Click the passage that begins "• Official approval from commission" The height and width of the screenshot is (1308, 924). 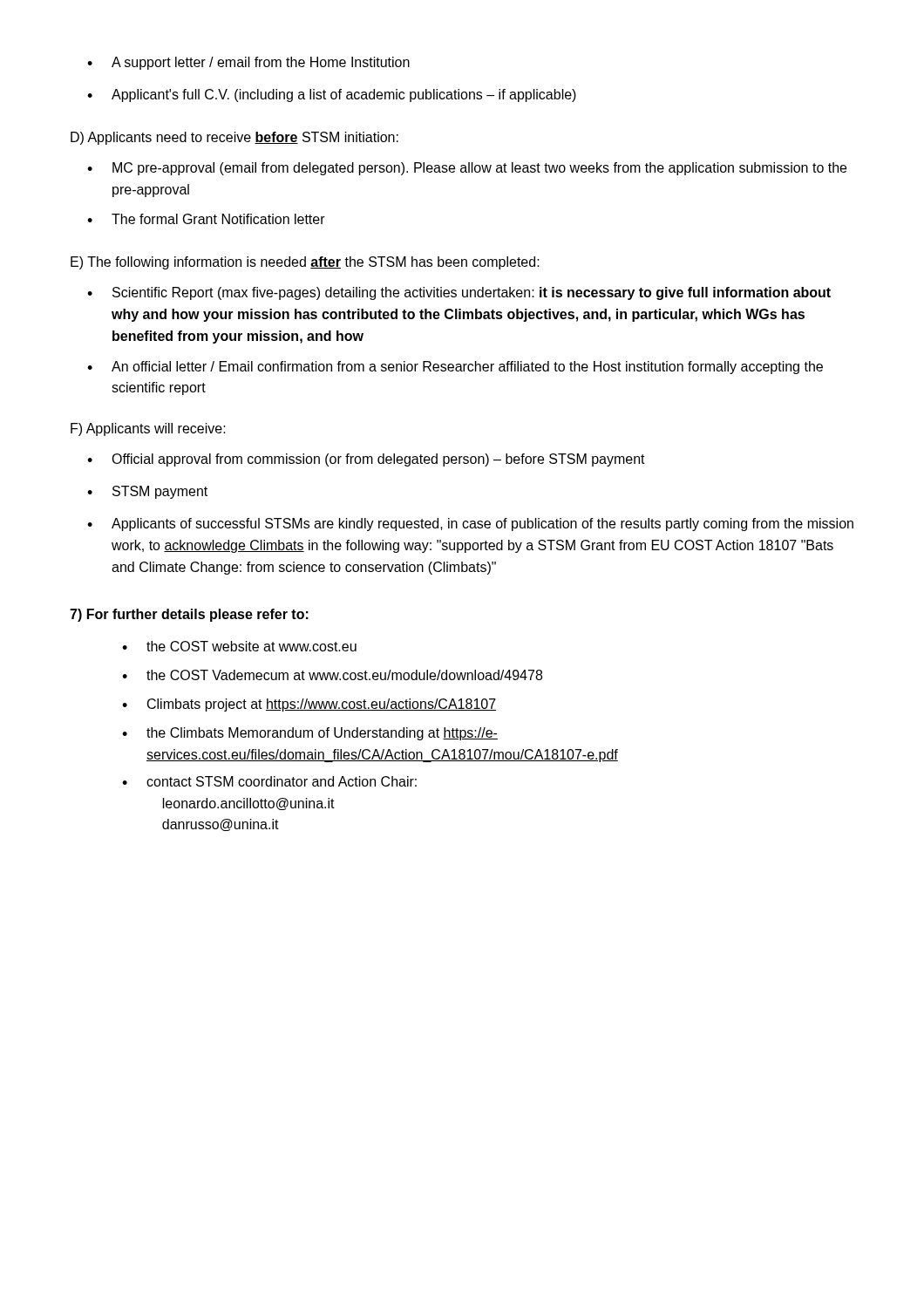coord(471,461)
